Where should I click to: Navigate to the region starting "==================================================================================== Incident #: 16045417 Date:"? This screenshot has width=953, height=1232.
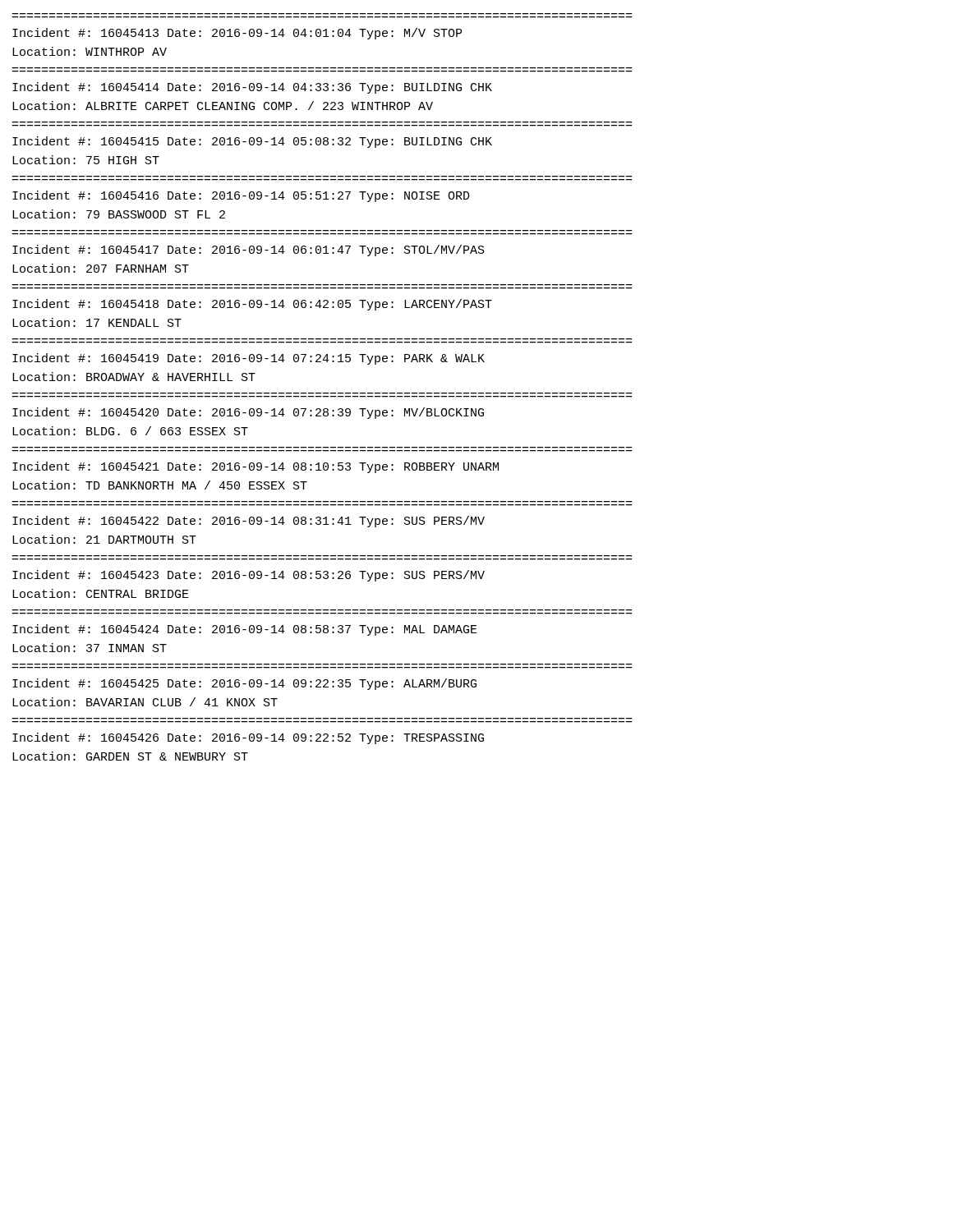(x=476, y=252)
